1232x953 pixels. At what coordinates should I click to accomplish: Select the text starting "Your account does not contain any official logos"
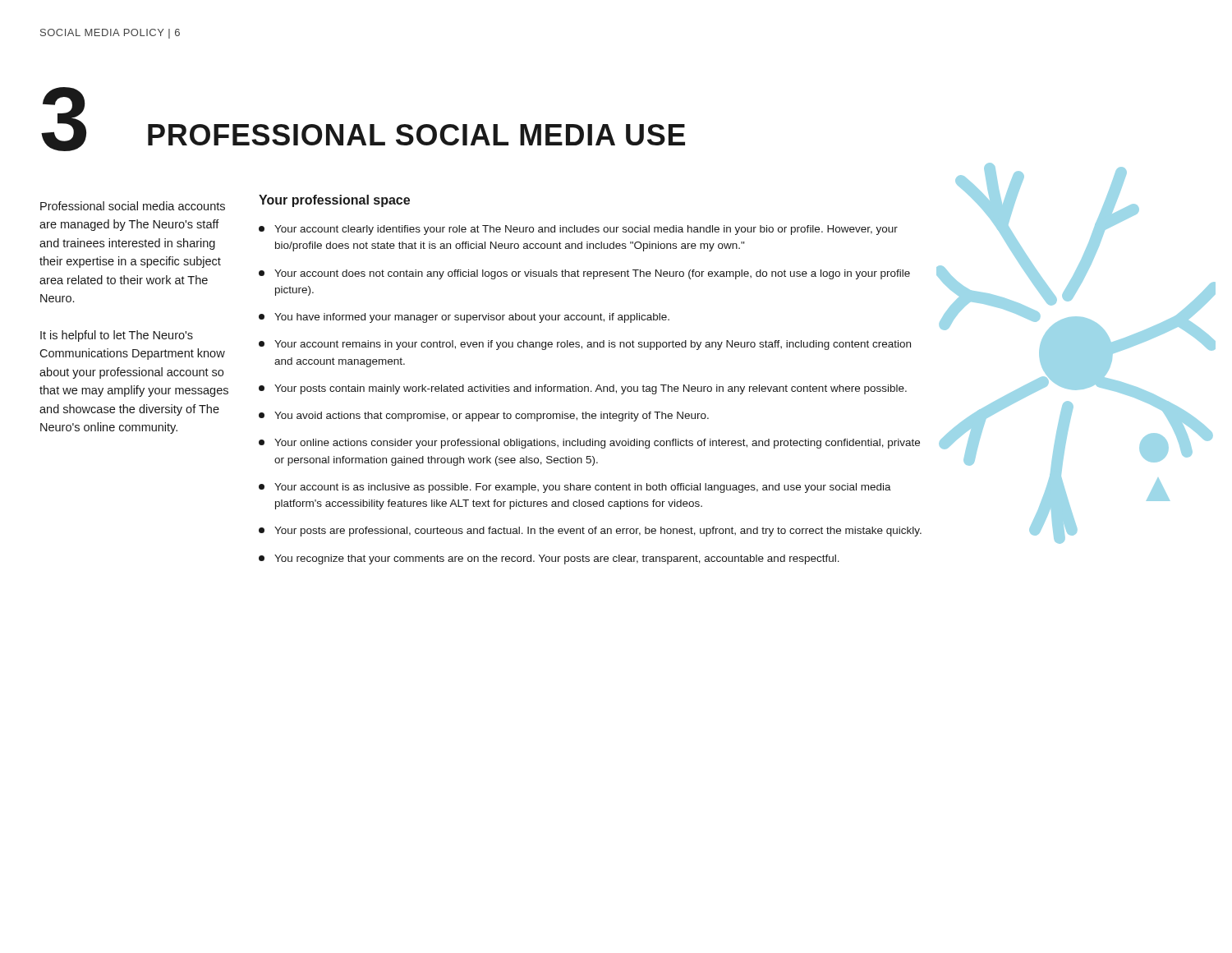point(595,282)
